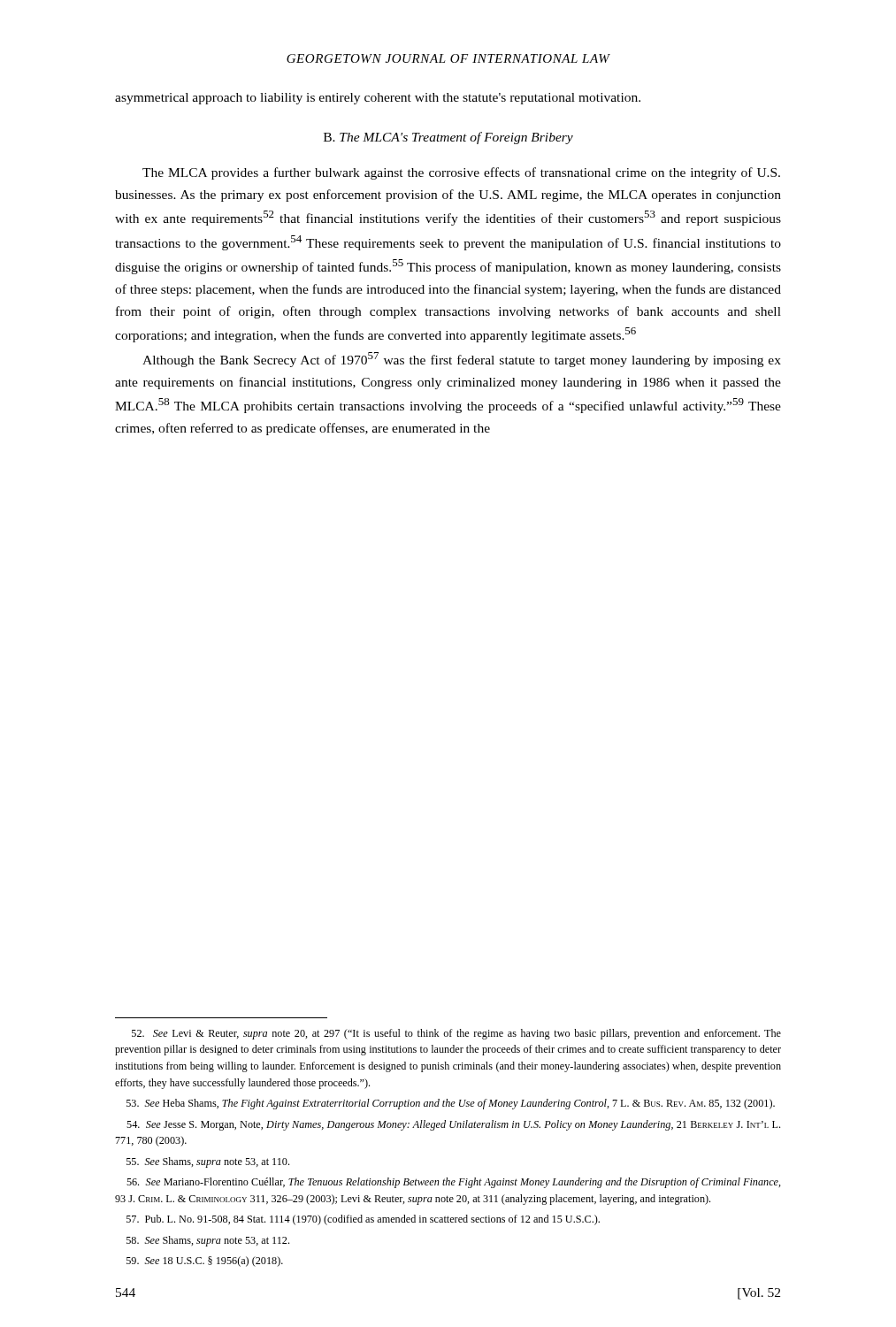Click the passage that begins "See Jesse S. Morgan,"
896x1327 pixels.
(x=448, y=1132)
